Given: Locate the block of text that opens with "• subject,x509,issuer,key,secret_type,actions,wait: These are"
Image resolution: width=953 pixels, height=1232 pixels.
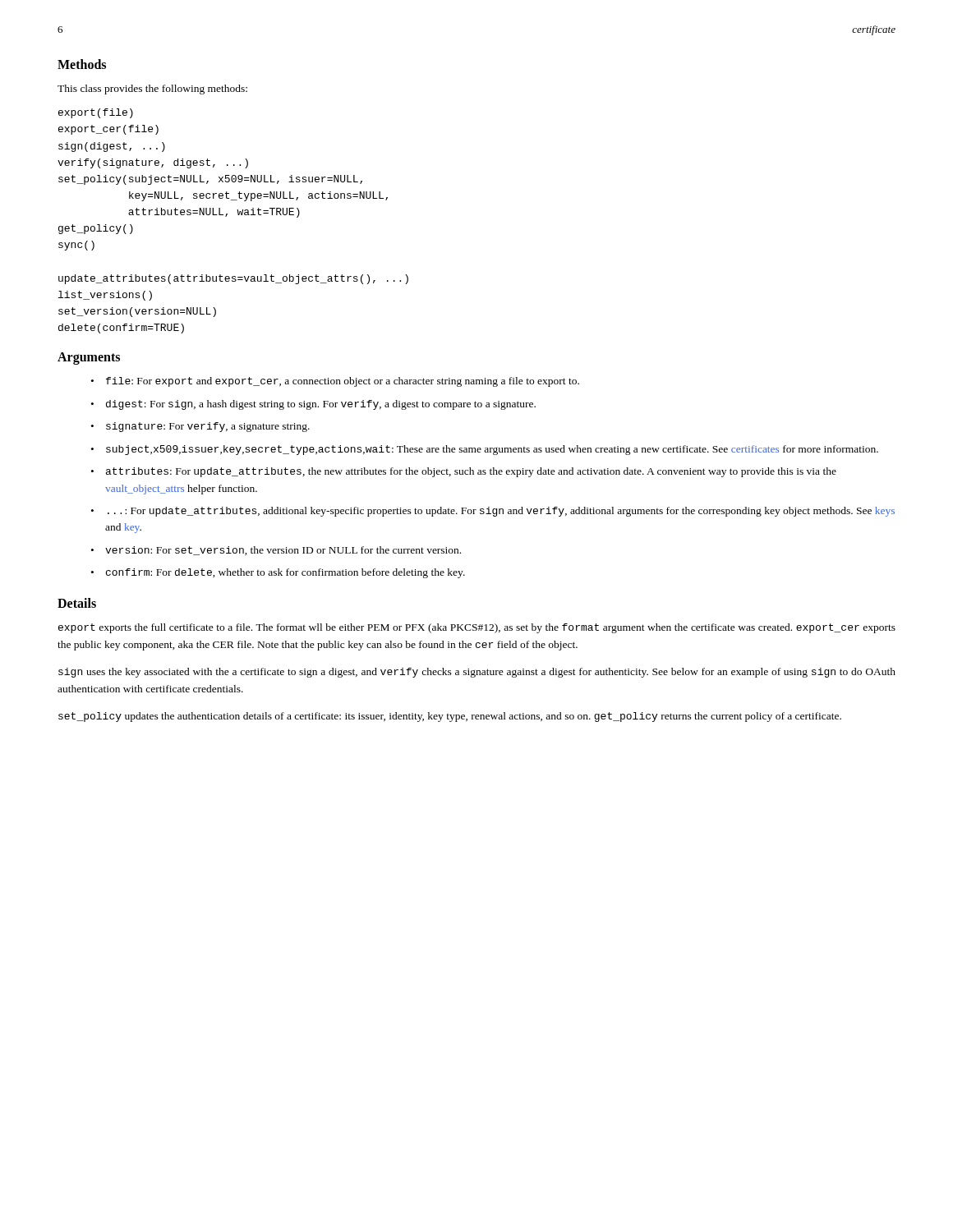Looking at the screenshot, I should coord(493,449).
